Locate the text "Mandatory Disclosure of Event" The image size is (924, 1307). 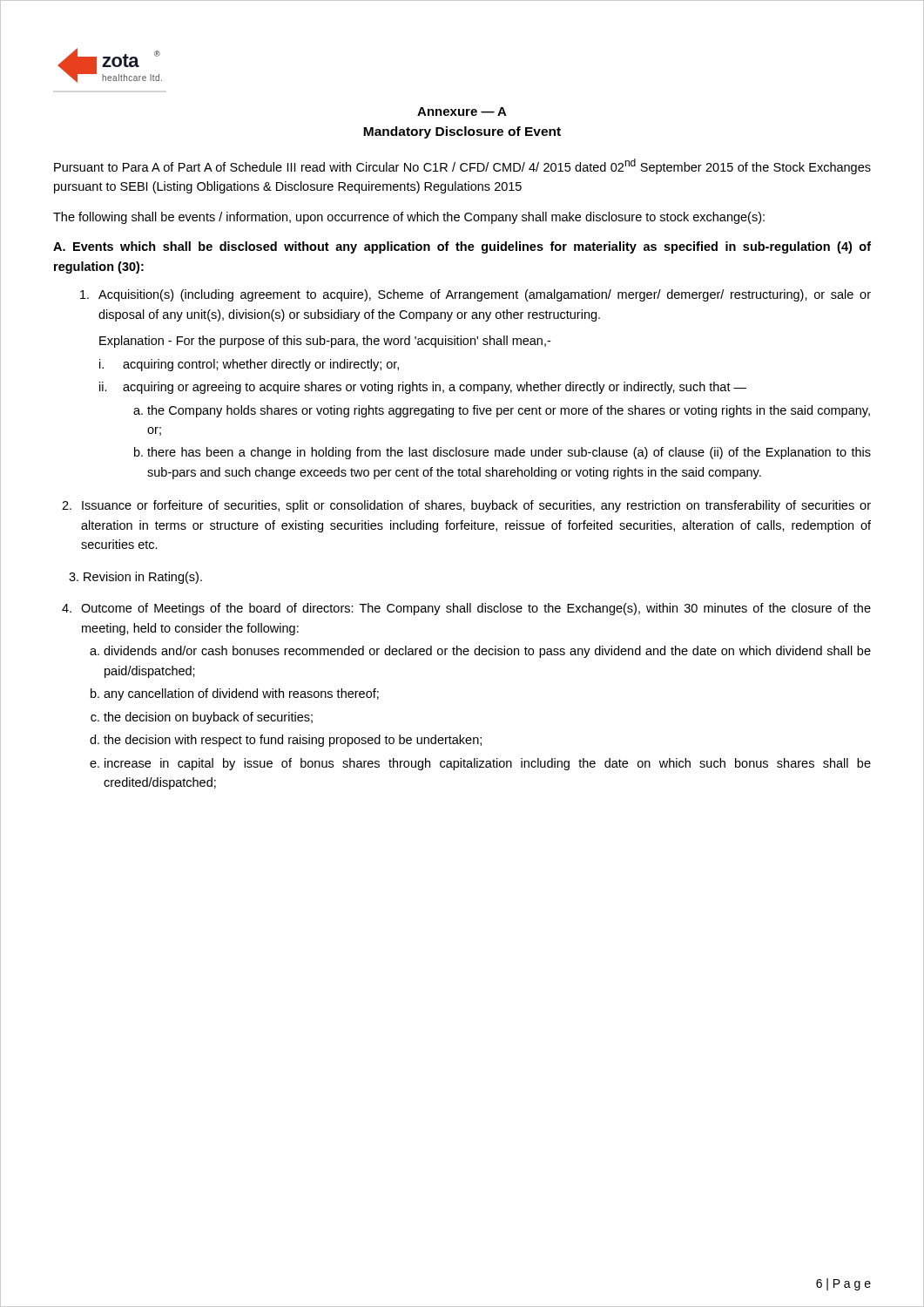(x=462, y=131)
